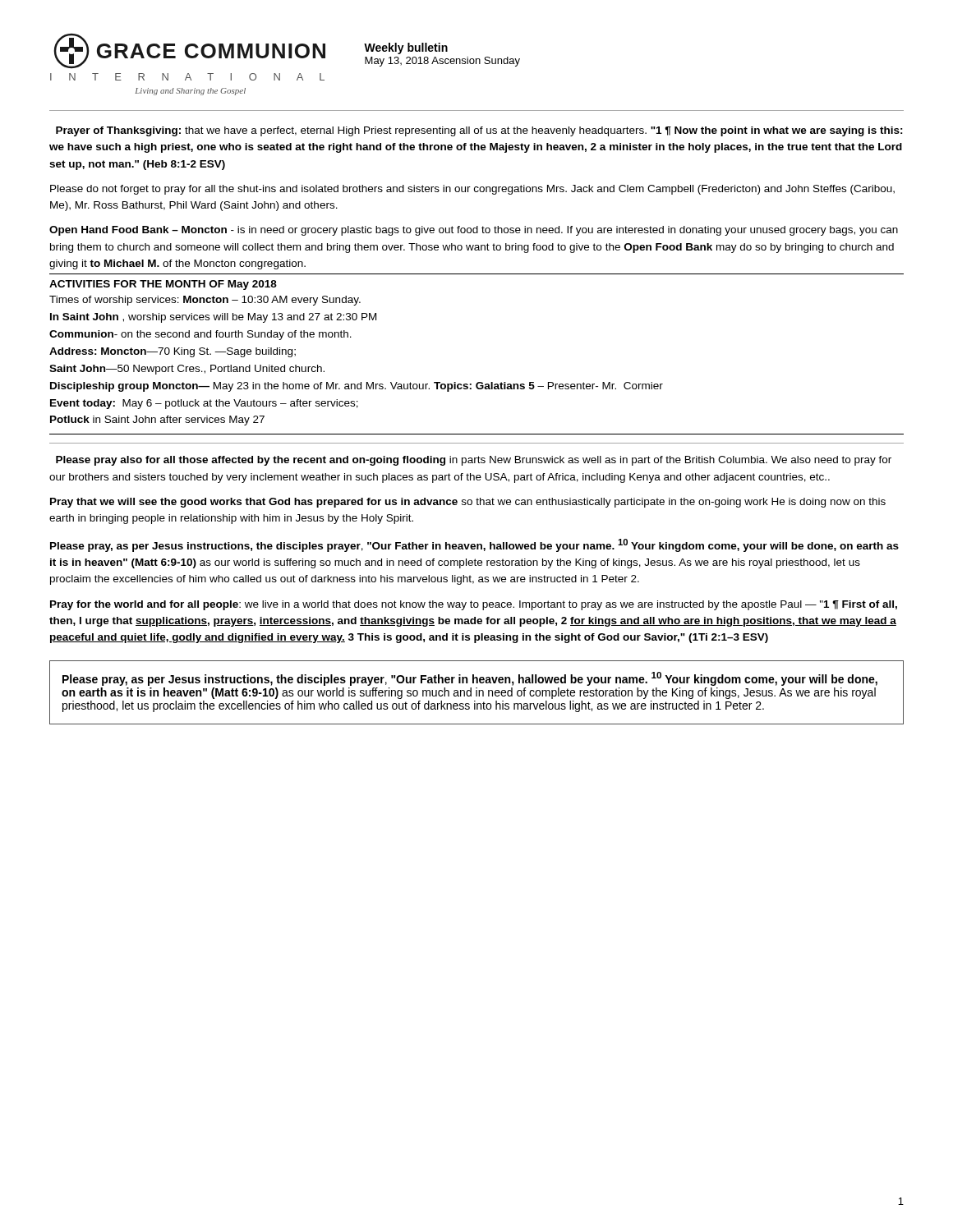Point to the text starting "Pray that we"
Image resolution: width=953 pixels, height=1232 pixels.
[x=468, y=510]
